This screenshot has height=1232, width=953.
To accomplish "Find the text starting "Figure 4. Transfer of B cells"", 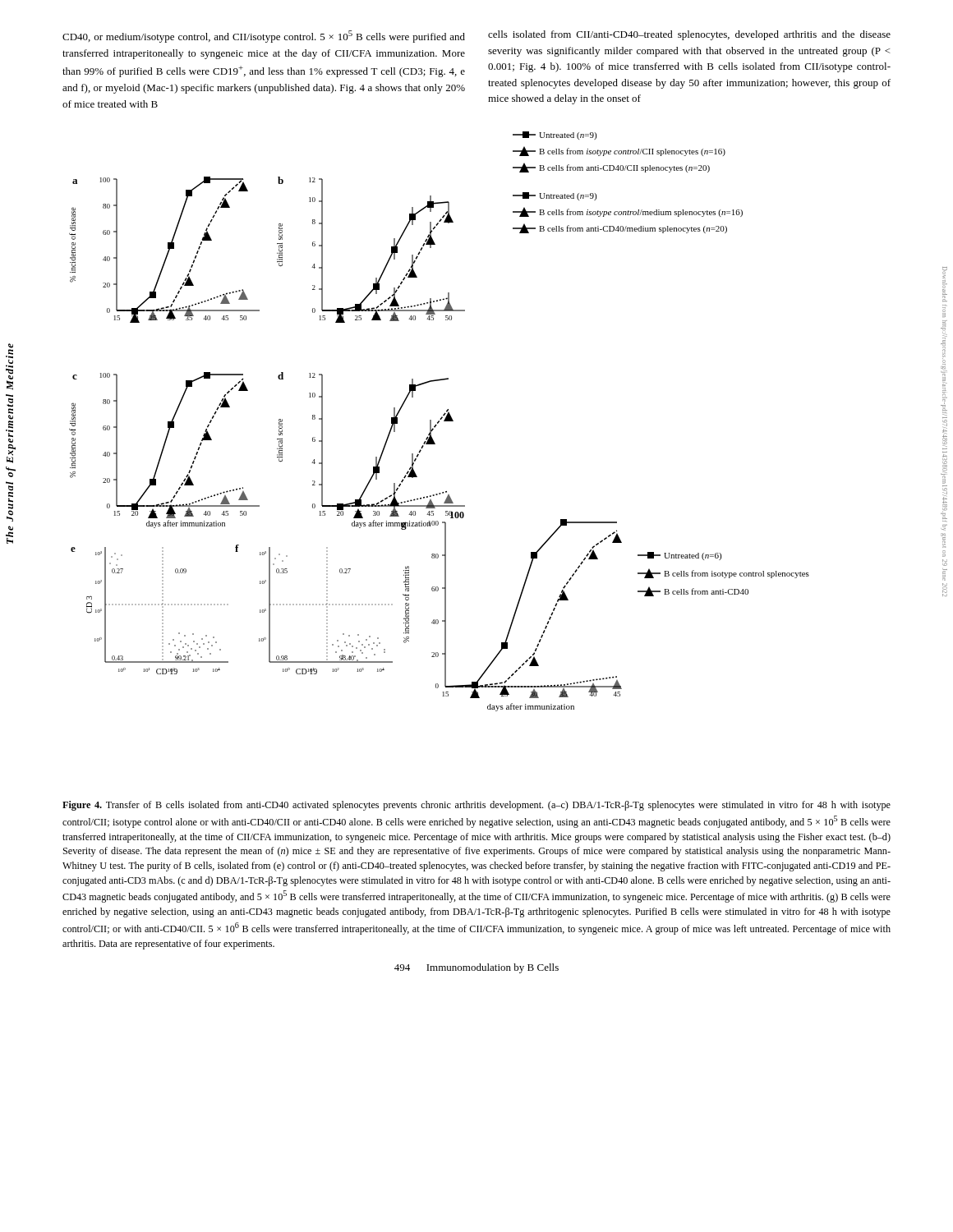I will [x=476, y=874].
